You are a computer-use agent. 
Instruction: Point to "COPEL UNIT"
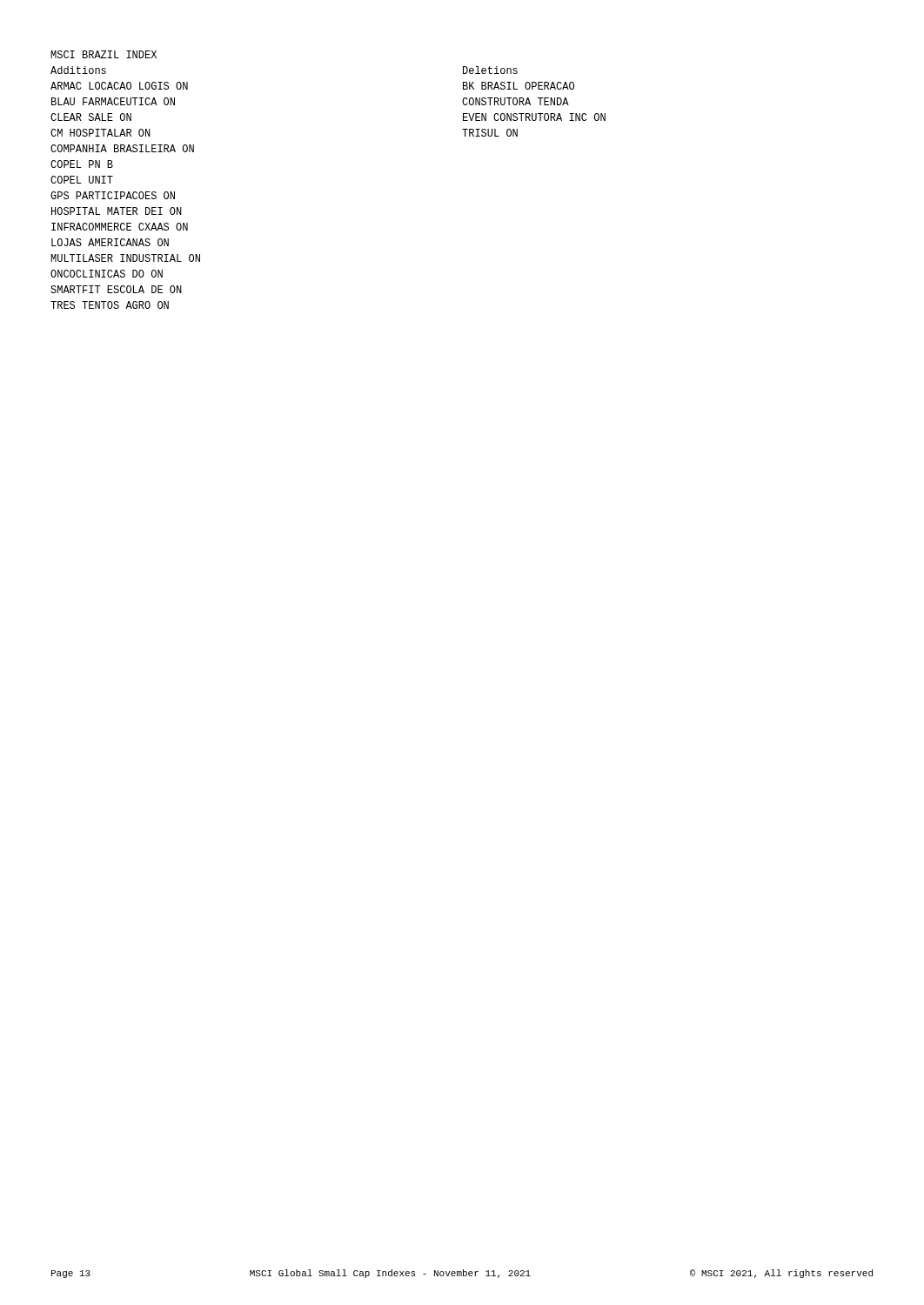82,181
